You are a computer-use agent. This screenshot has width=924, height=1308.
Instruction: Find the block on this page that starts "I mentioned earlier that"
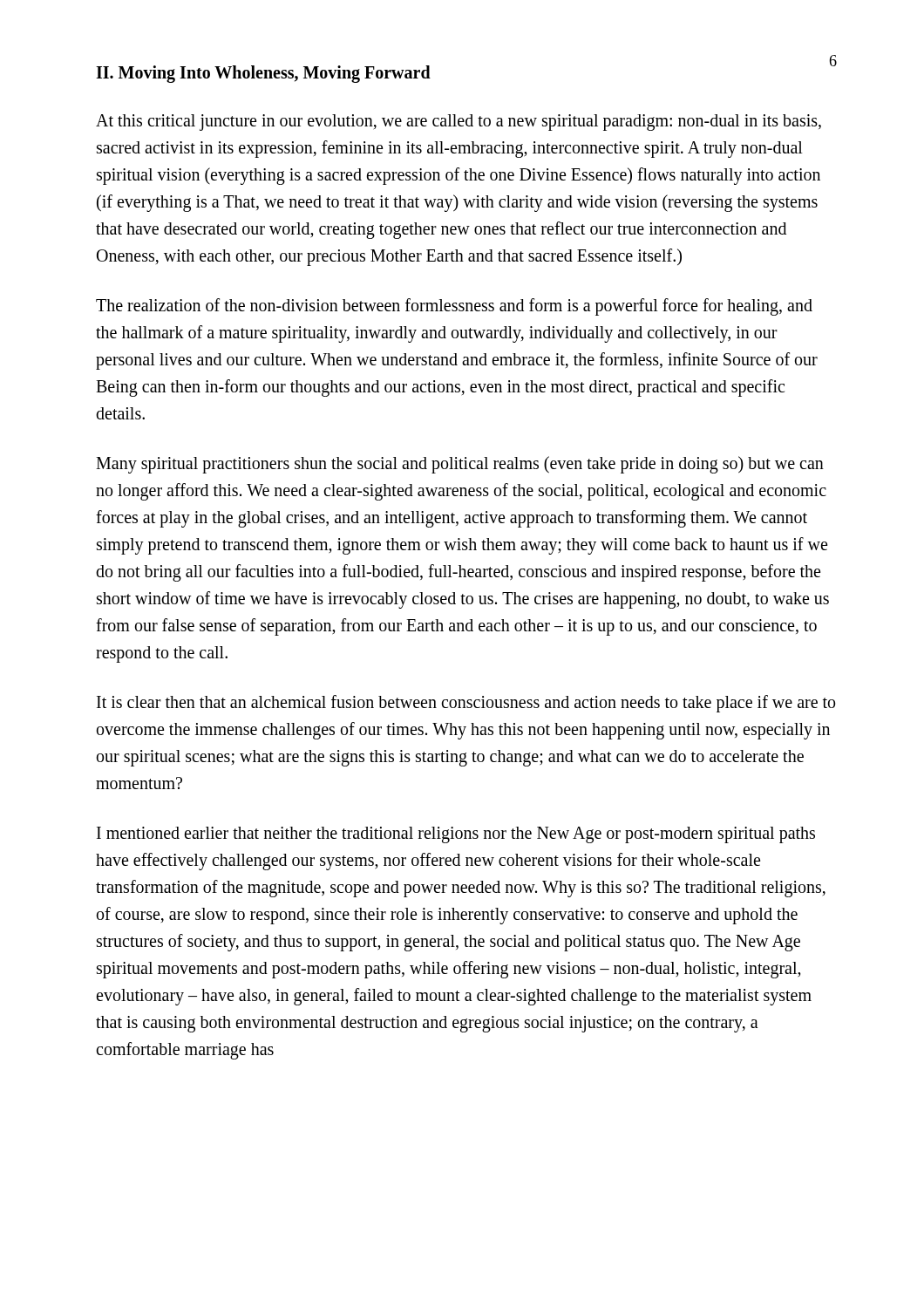click(x=461, y=941)
